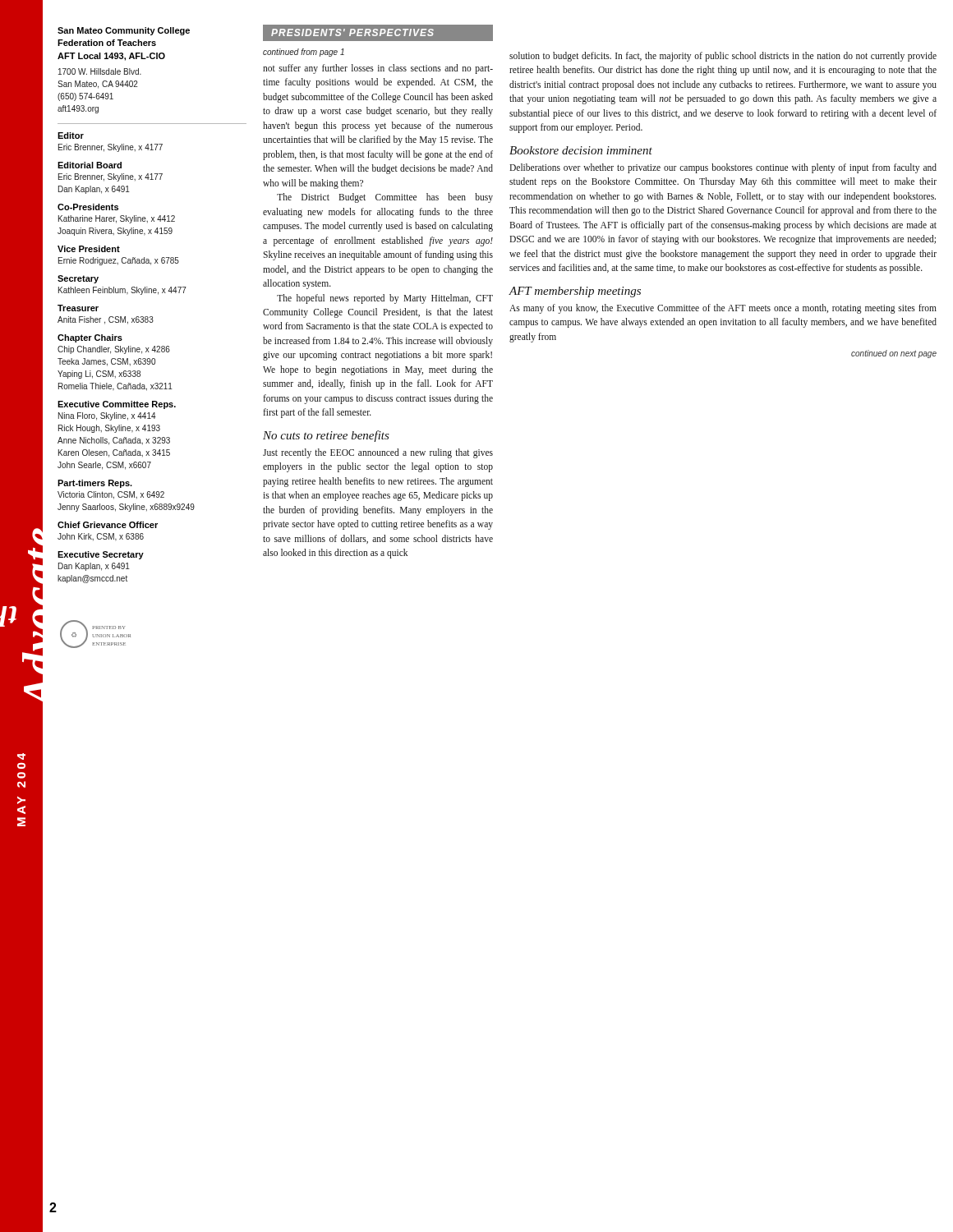Find the block on this page that starts "Co-Presidents Katharine Harer, Skyline, x 4412Joaquin Rivera,"
This screenshot has height=1232, width=953.
click(152, 220)
